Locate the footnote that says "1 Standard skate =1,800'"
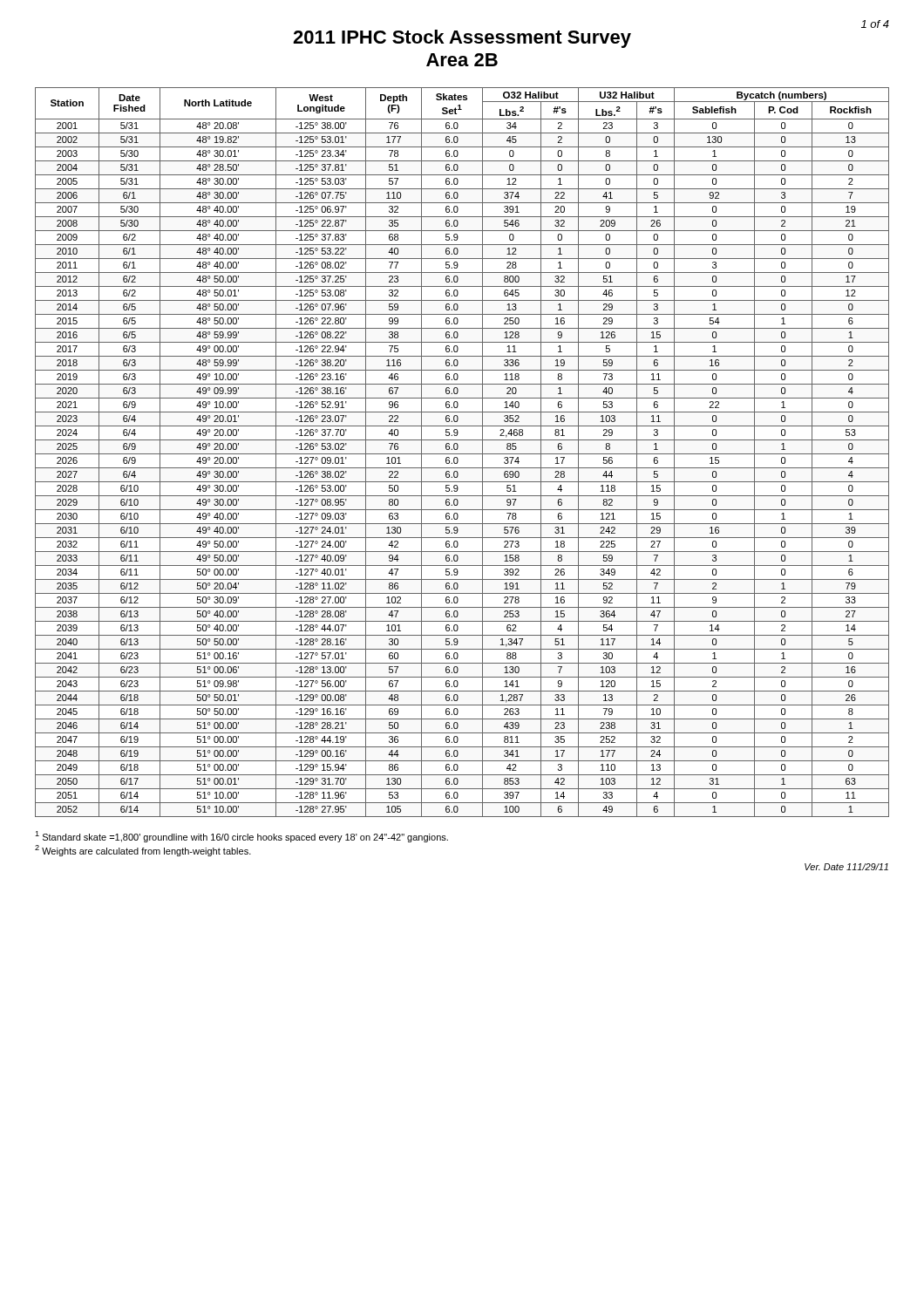Screen dimensions: 1308x924 241,837
